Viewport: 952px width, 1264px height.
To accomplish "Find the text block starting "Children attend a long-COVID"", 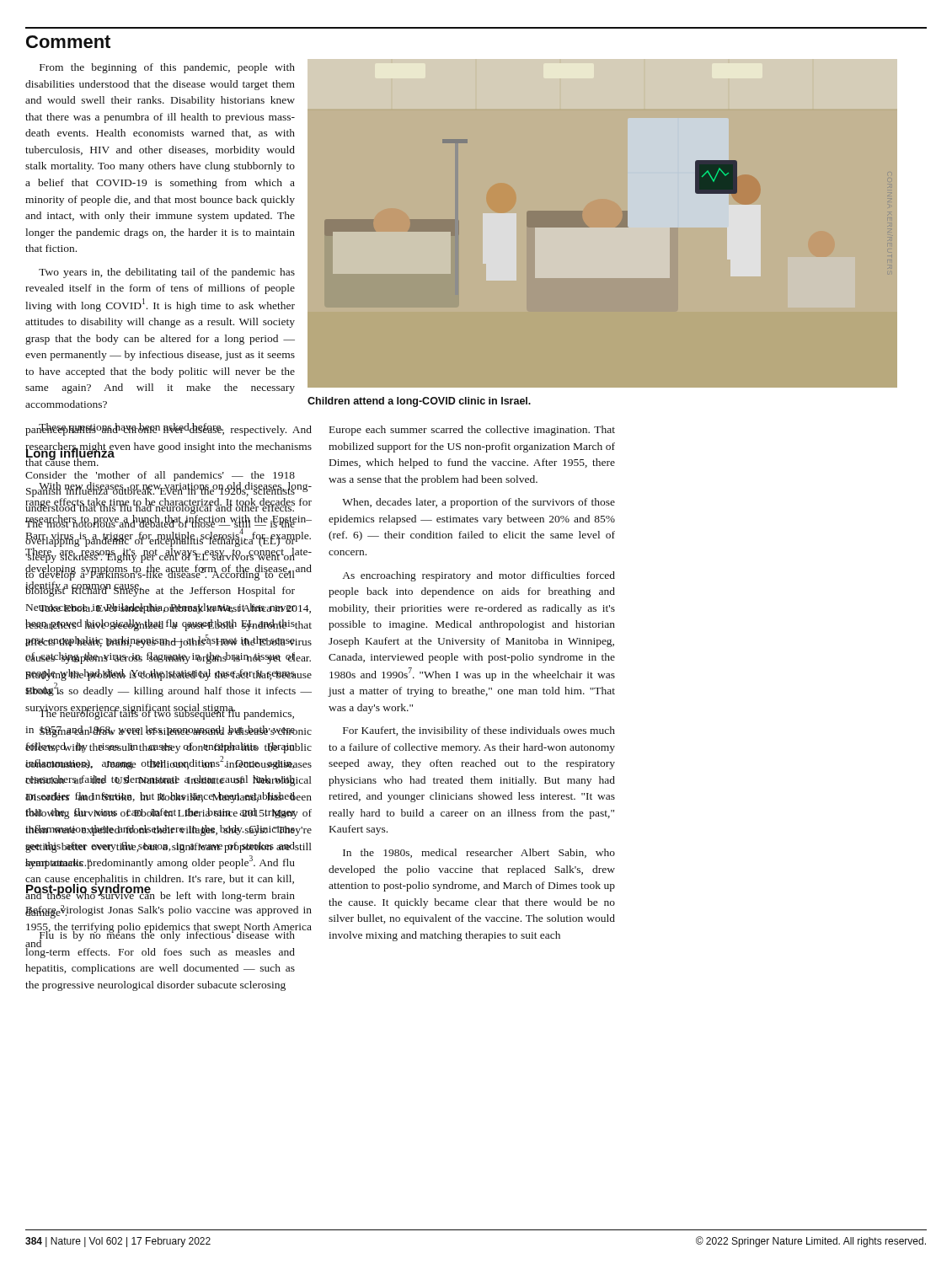I will 419,401.
